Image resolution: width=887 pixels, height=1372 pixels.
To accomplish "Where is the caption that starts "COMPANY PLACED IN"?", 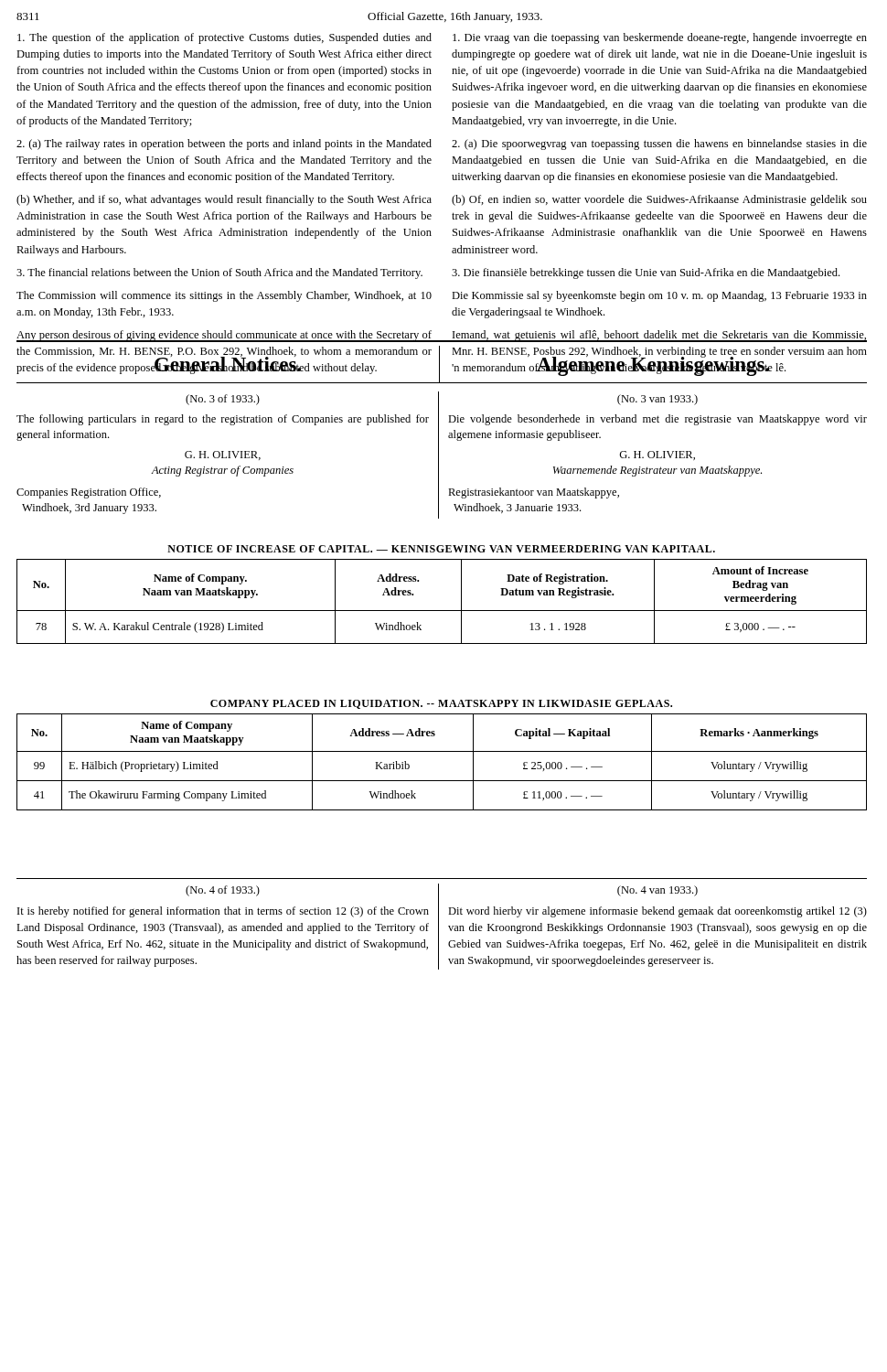I will pos(442,703).
